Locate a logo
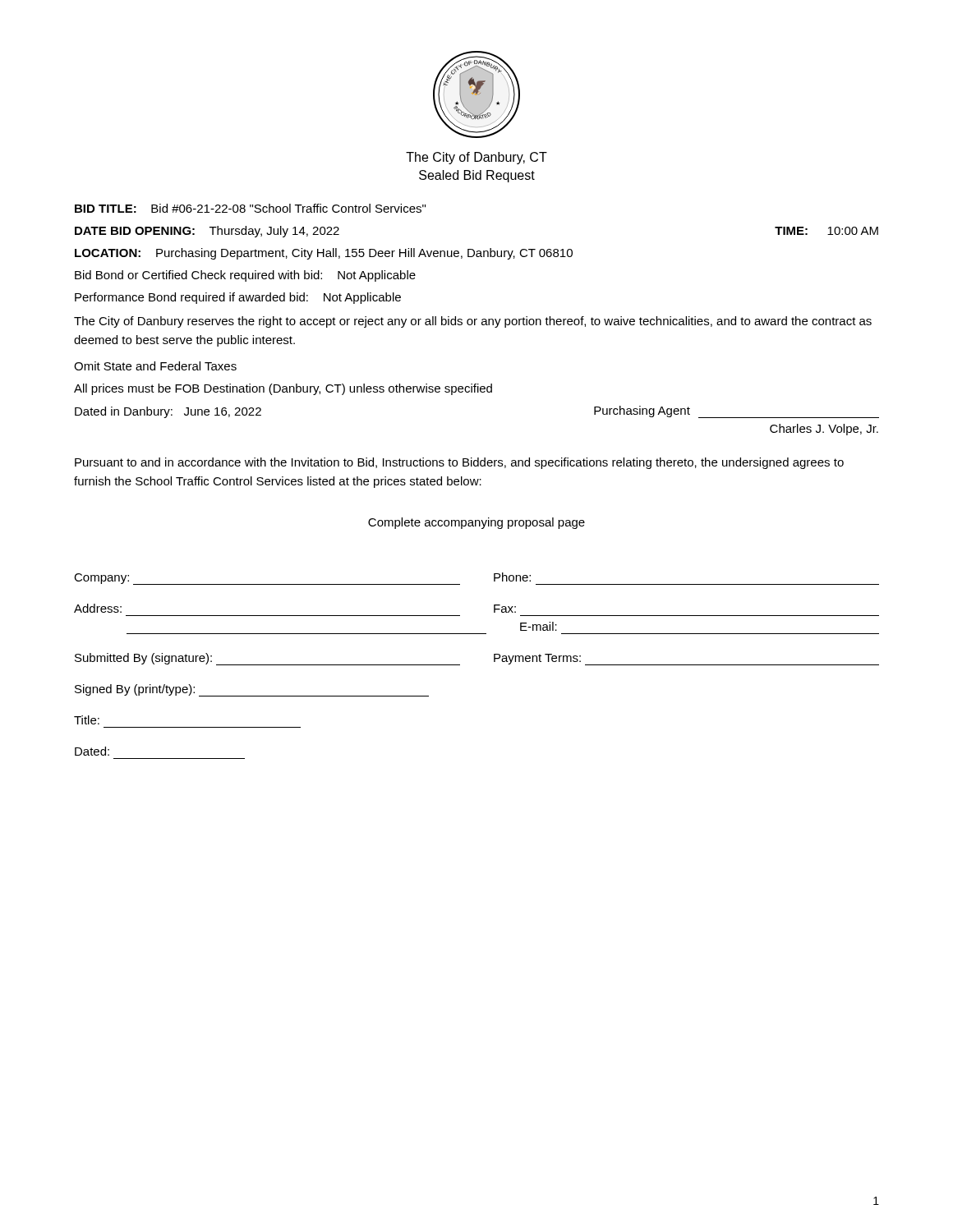The image size is (953, 1232). (476, 96)
